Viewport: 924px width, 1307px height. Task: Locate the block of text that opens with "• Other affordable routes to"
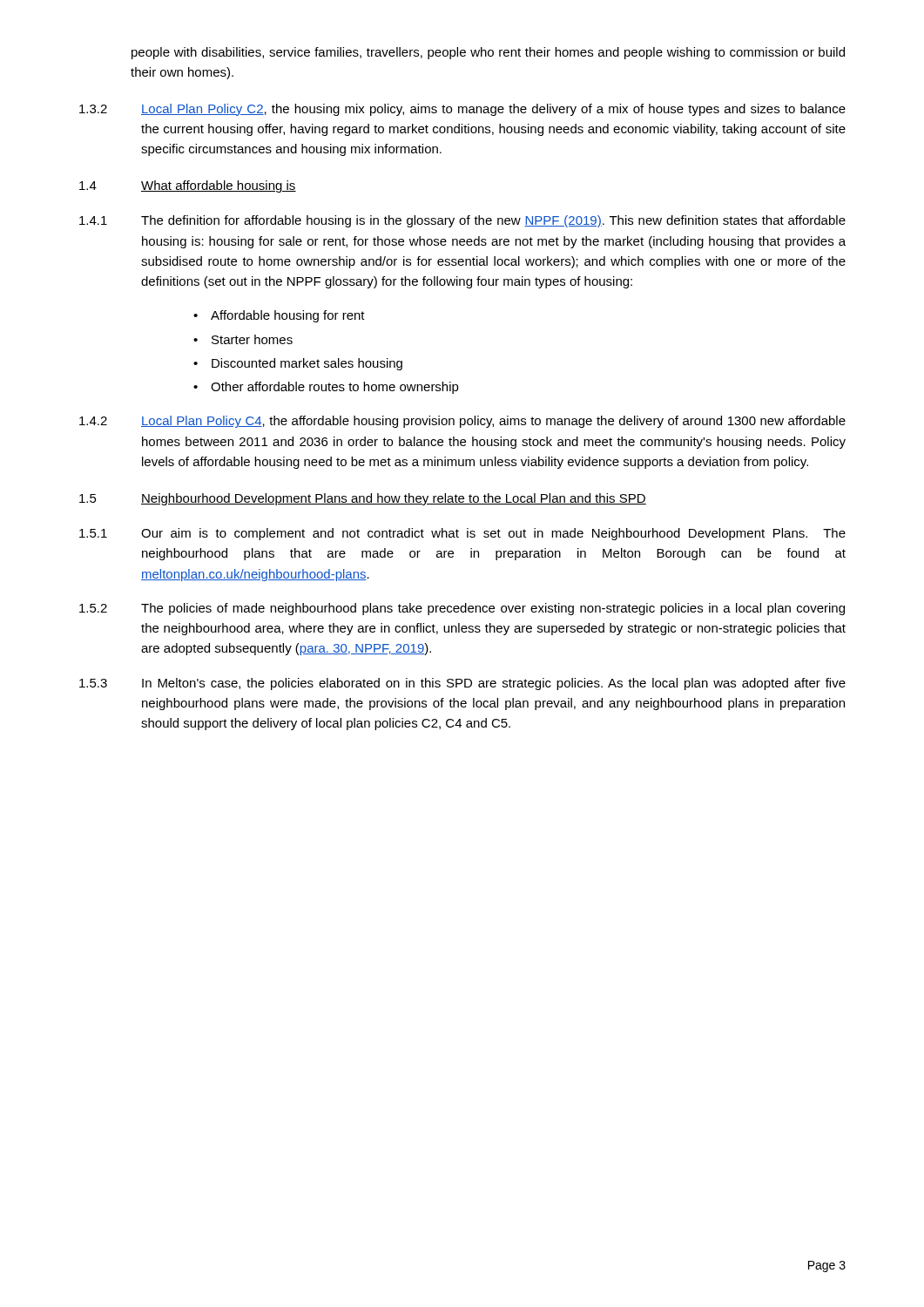pyautogui.click(x=326, y=387)
